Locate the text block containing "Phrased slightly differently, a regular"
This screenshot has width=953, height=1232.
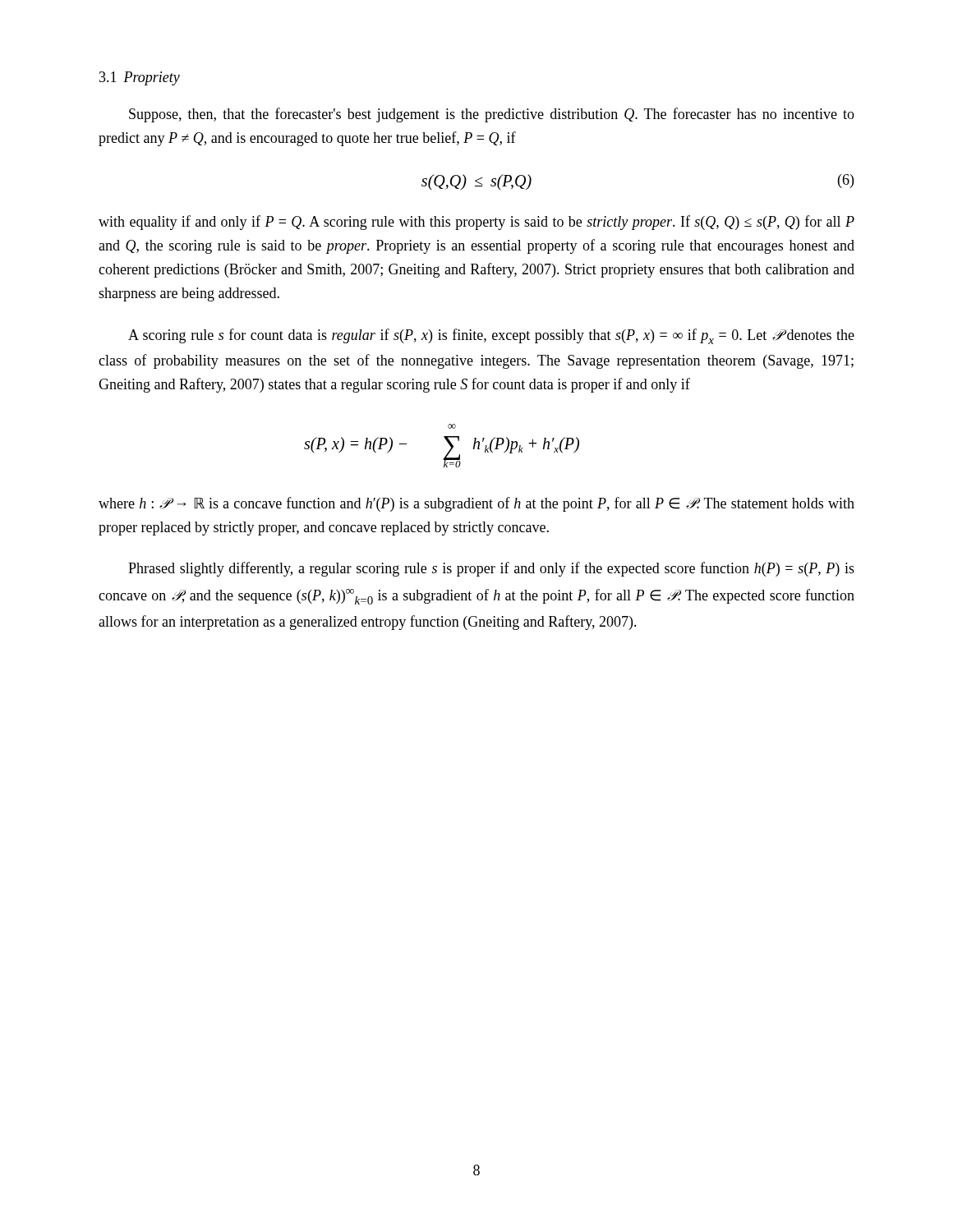click(476, 595)
